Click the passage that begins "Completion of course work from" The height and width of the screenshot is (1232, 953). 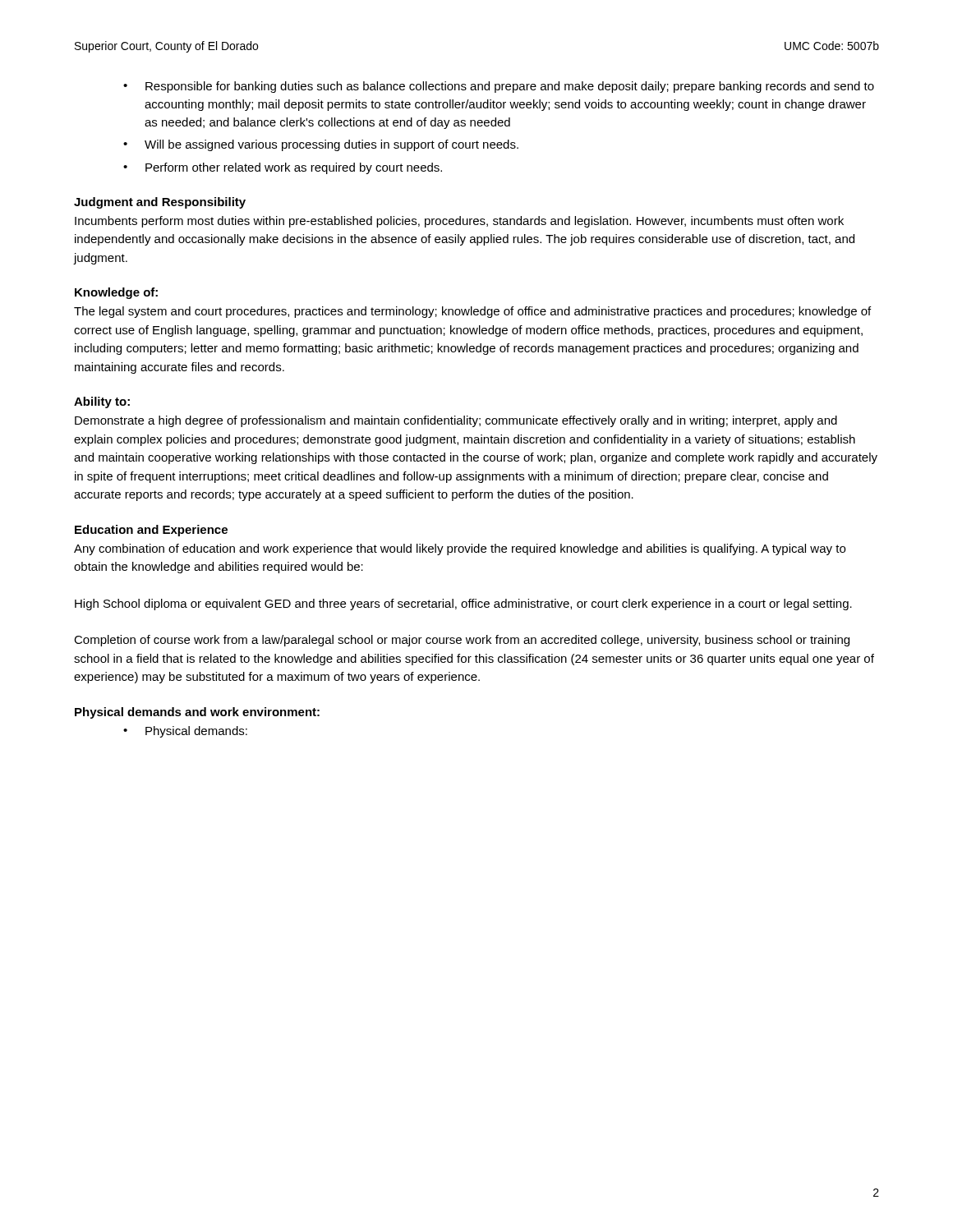coord(474,658)
